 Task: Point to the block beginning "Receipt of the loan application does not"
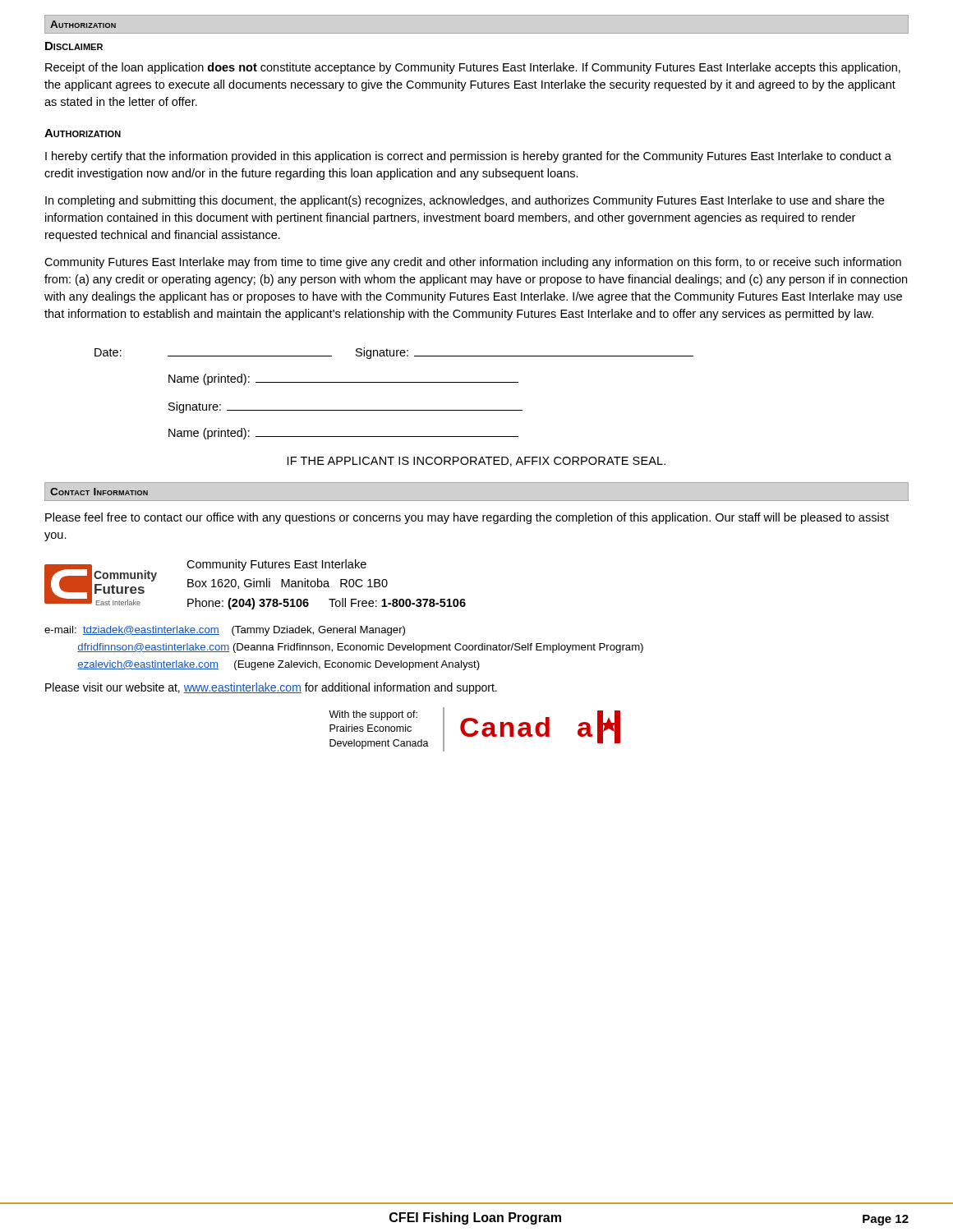473,85
